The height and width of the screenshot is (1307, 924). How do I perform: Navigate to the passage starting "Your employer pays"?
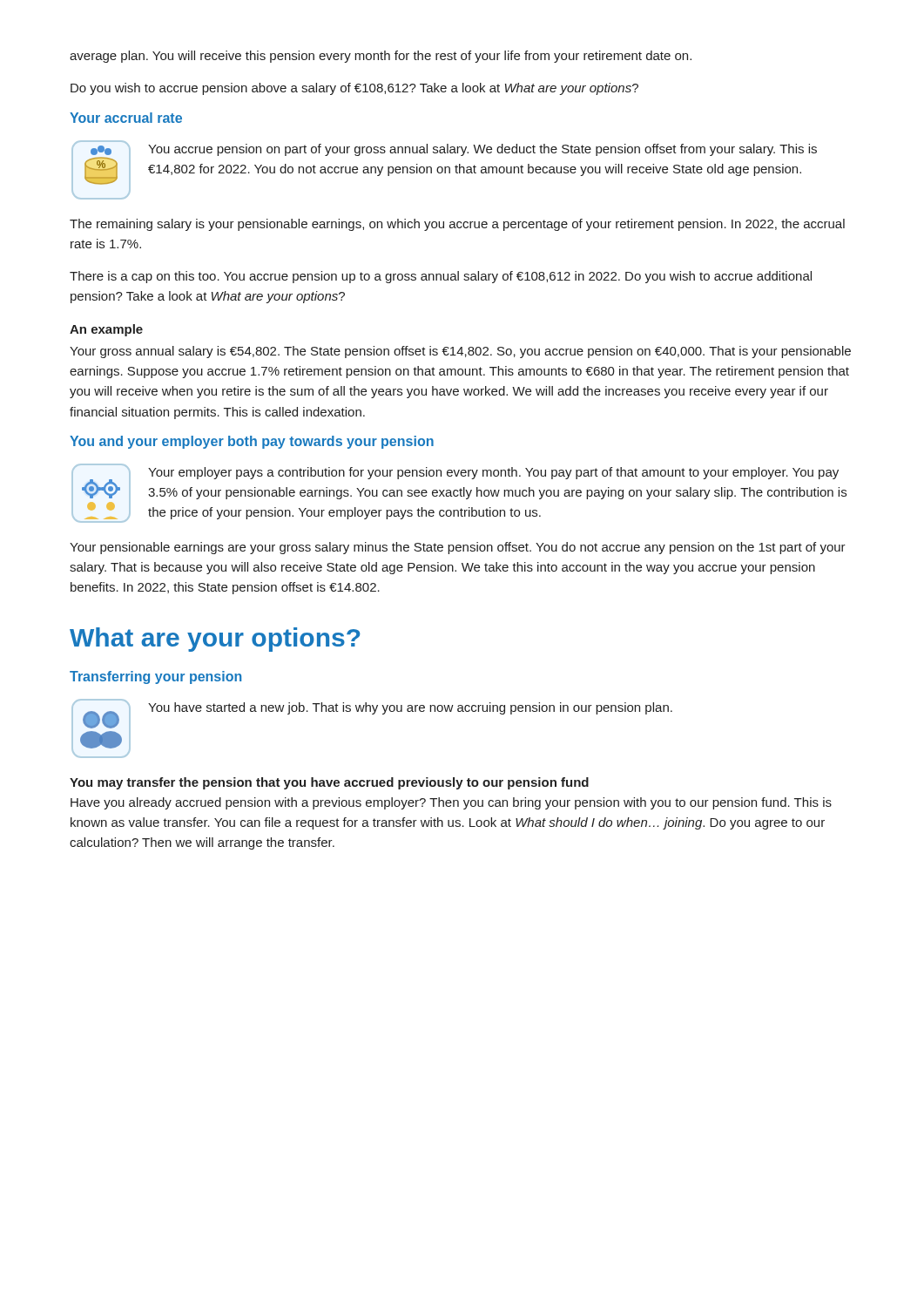[462, 493]
